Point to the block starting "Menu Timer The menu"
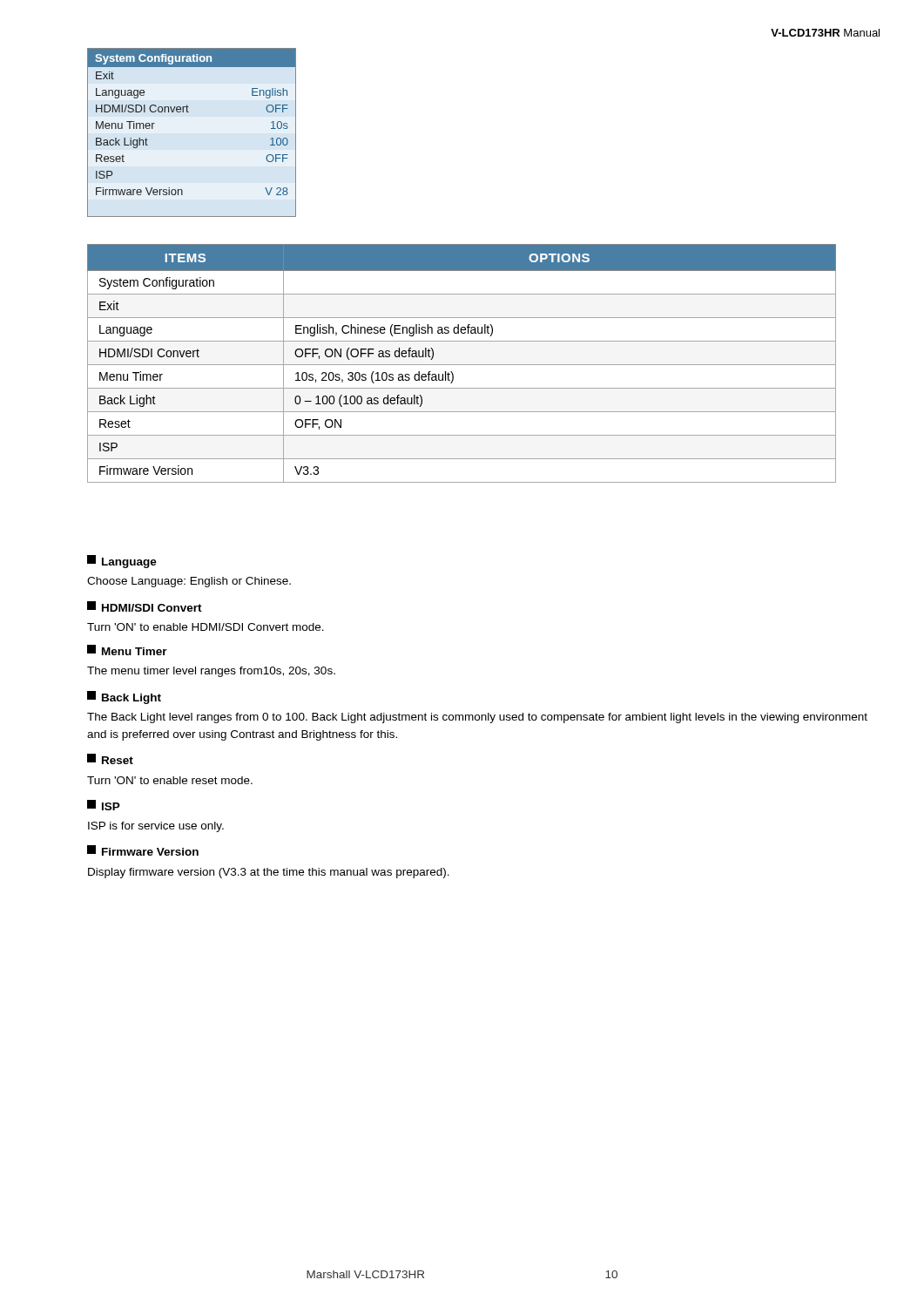This screenshot has width=924, height=1307. click(127, 650)
